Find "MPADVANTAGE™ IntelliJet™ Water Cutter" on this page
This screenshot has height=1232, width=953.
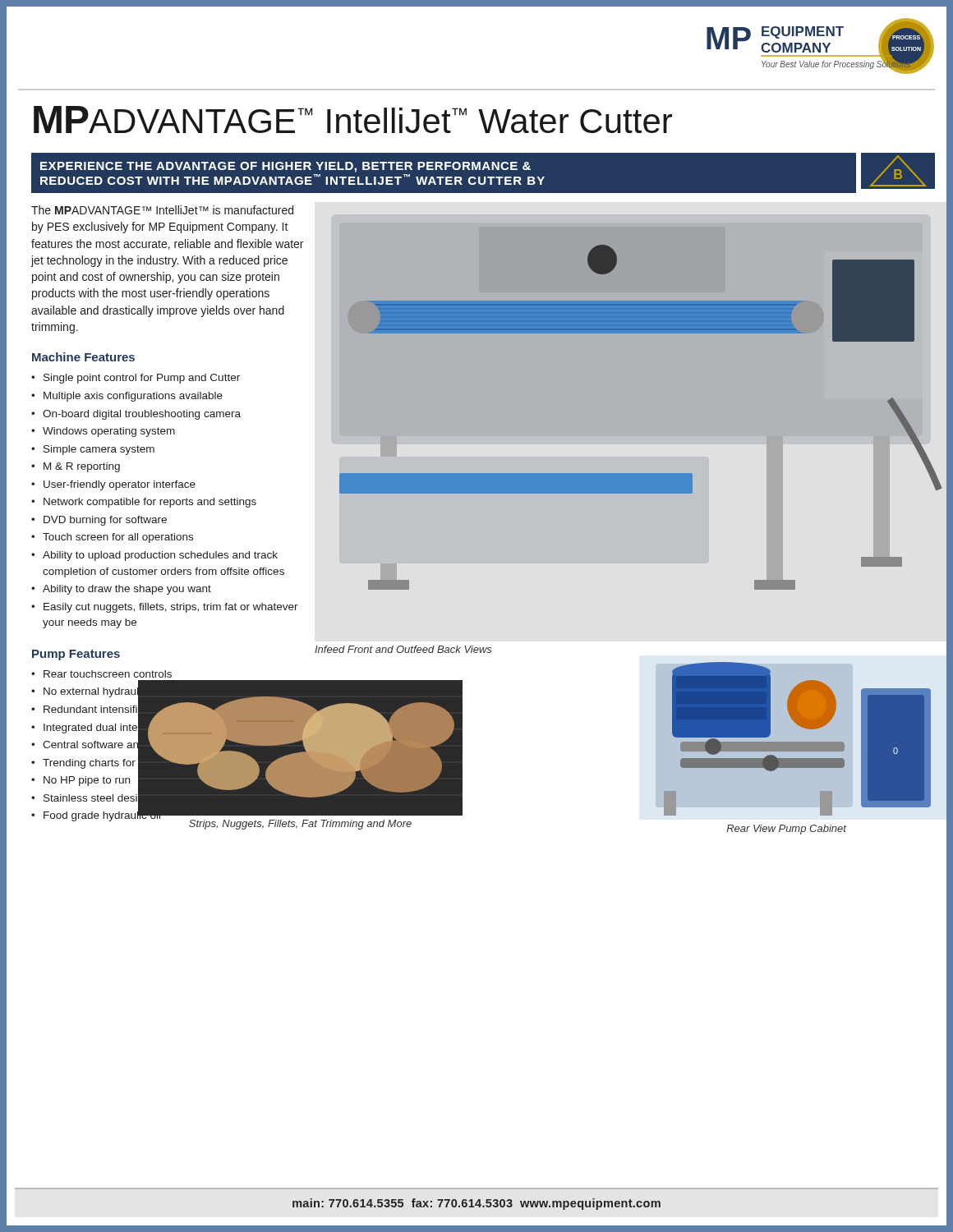point(352,120)
